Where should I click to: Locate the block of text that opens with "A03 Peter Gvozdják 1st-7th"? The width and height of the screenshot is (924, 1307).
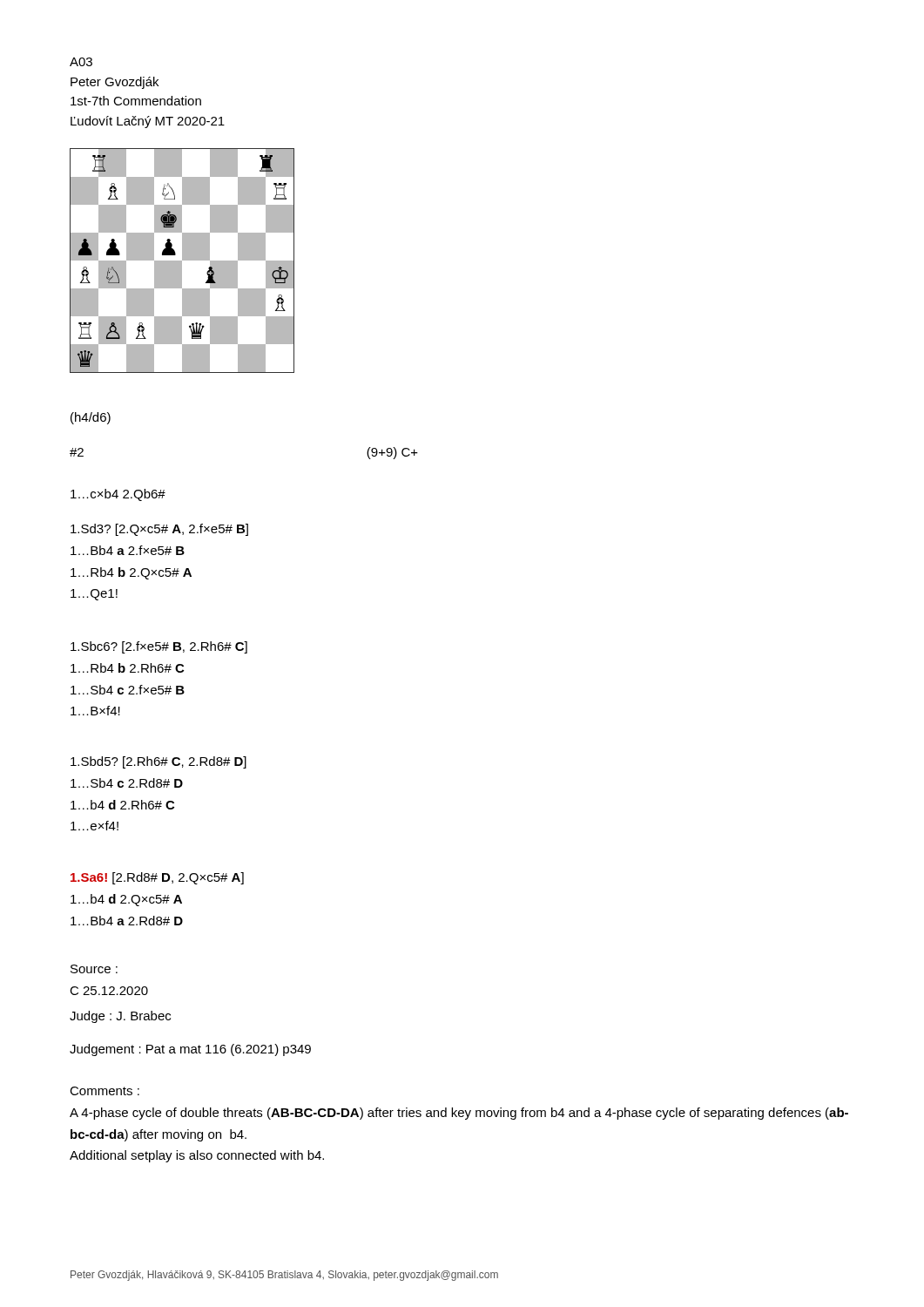(147, 91)
